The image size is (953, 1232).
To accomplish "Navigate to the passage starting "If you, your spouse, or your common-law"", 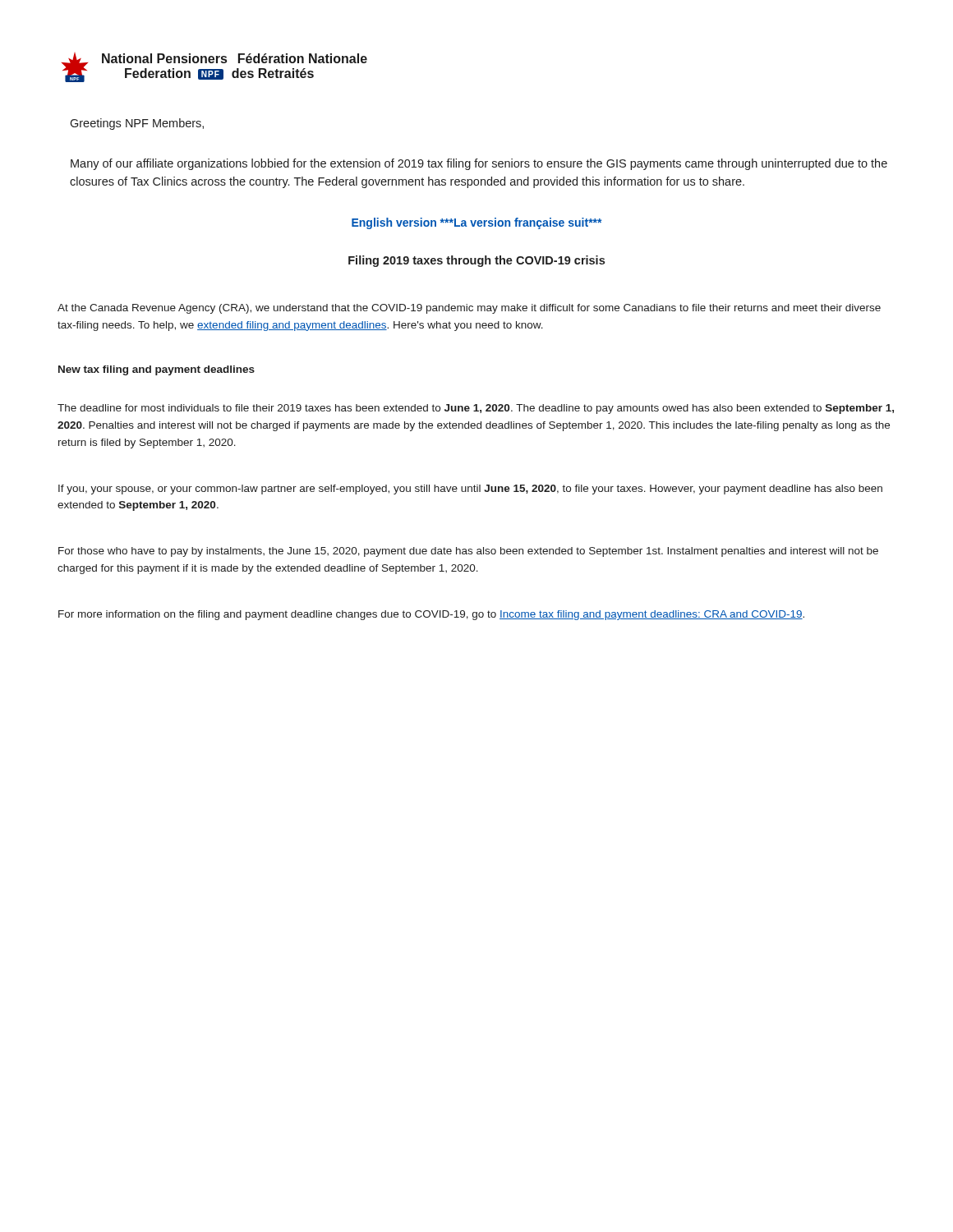I will click(x=470, y=496).
